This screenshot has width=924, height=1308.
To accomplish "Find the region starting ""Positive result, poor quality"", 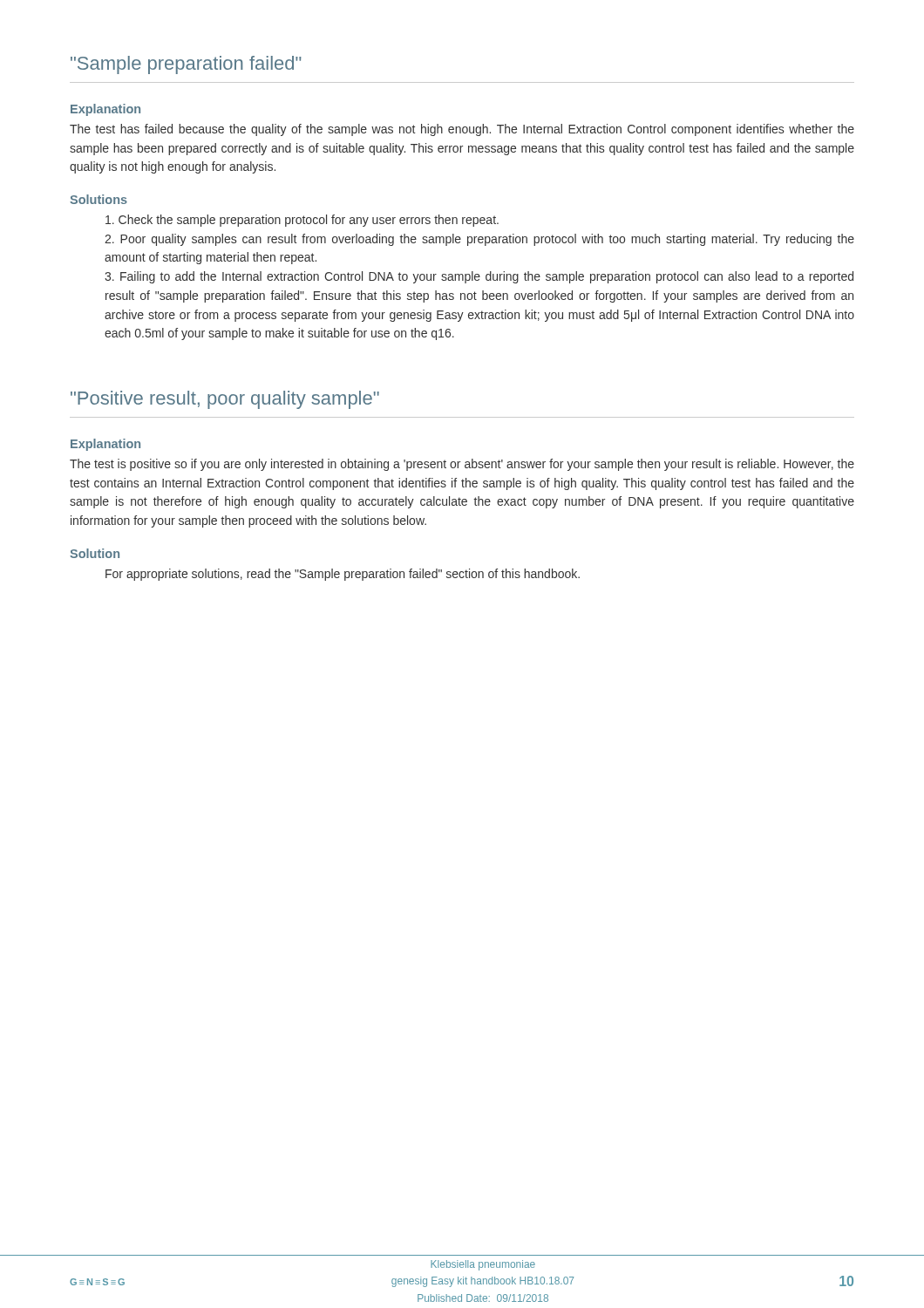I will [225, 398].
